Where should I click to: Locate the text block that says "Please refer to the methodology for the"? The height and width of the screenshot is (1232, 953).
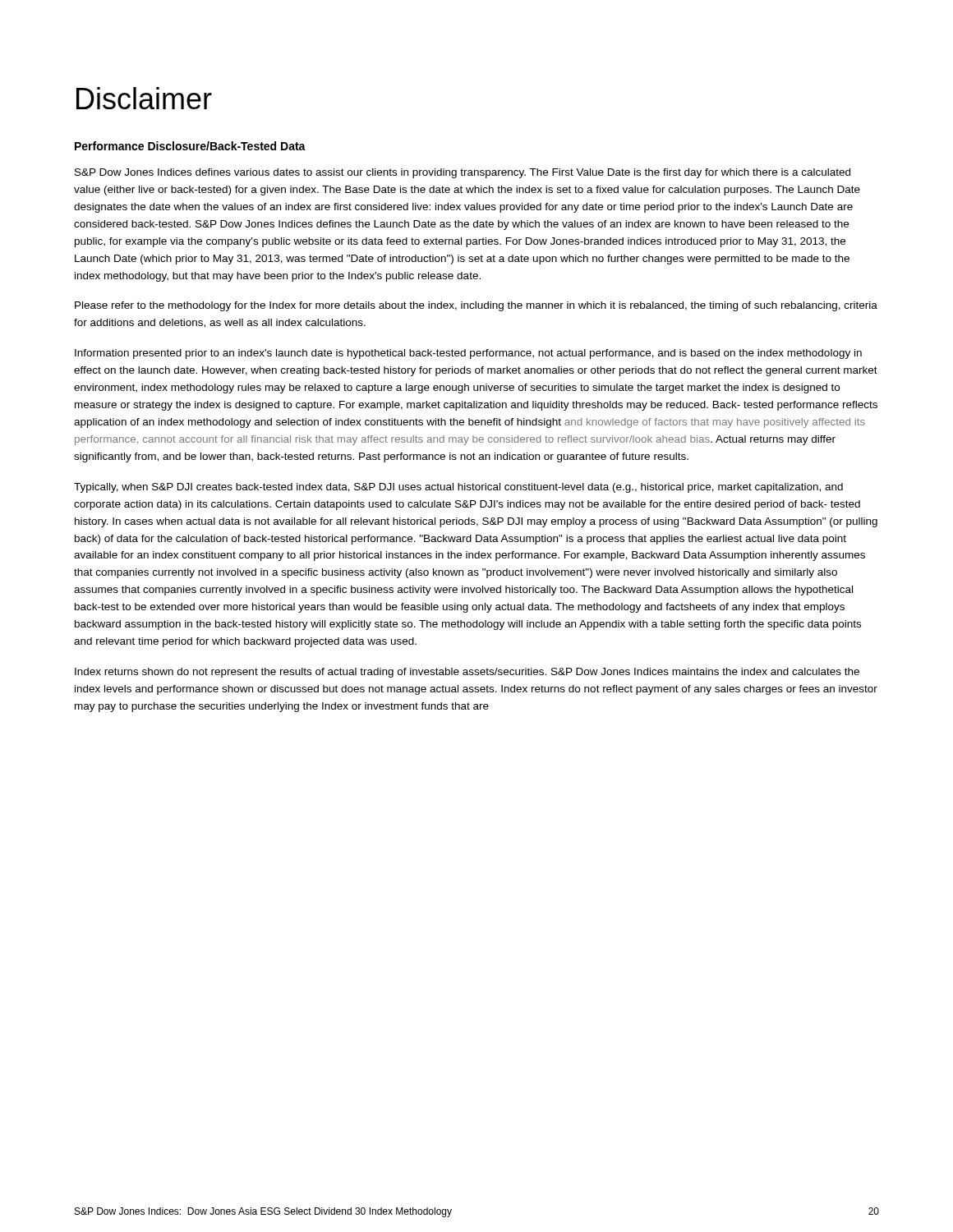coord(476,314)
